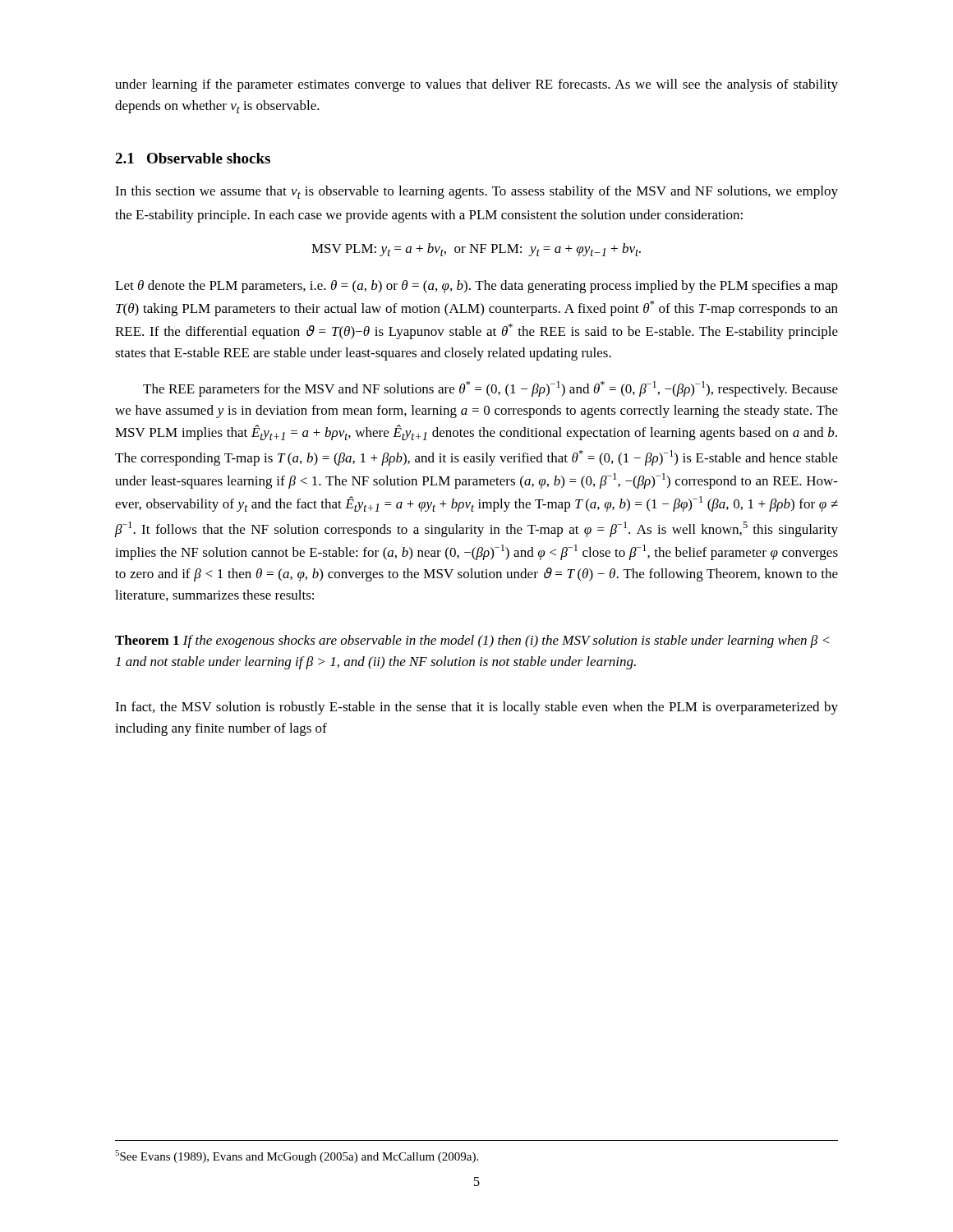Locate the block of text that opens with "In fact, the MSV solution"
Viewport: 953px width, 1232px height.
pos(476,717)
